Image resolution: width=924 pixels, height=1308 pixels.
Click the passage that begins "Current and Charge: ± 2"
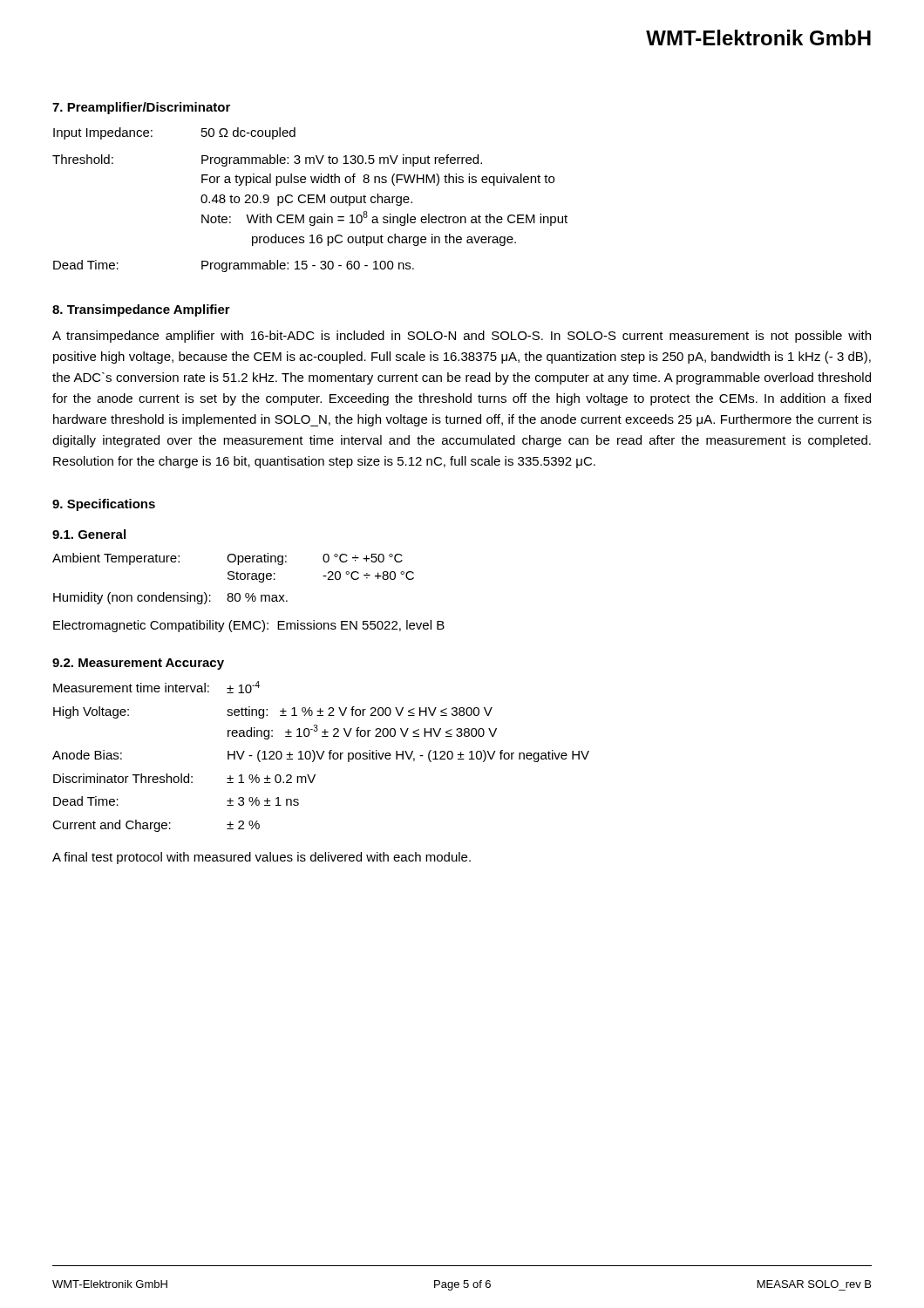(x=156, y=826)
